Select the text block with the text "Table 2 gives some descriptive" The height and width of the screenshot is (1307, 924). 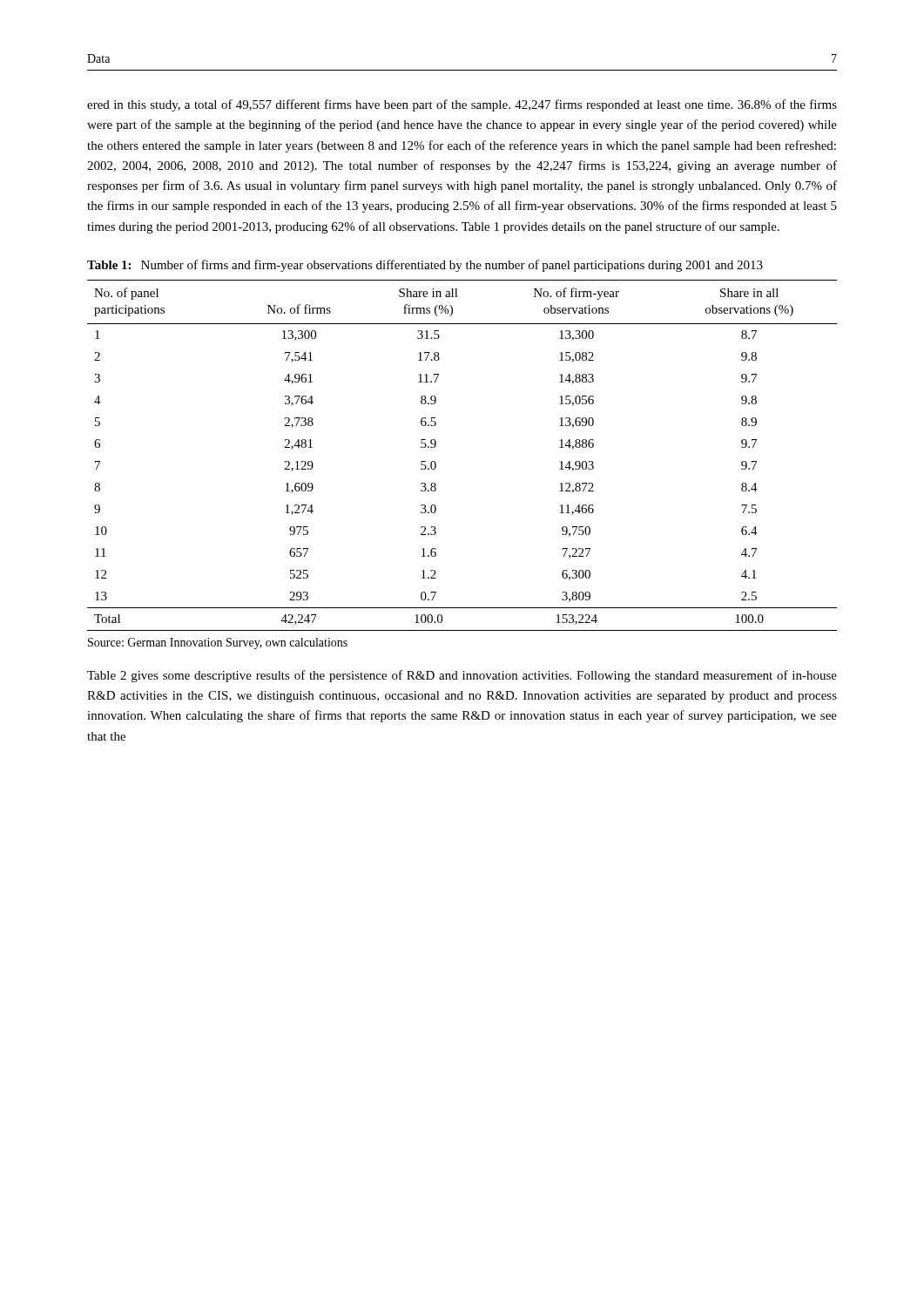tap(462, 705)
